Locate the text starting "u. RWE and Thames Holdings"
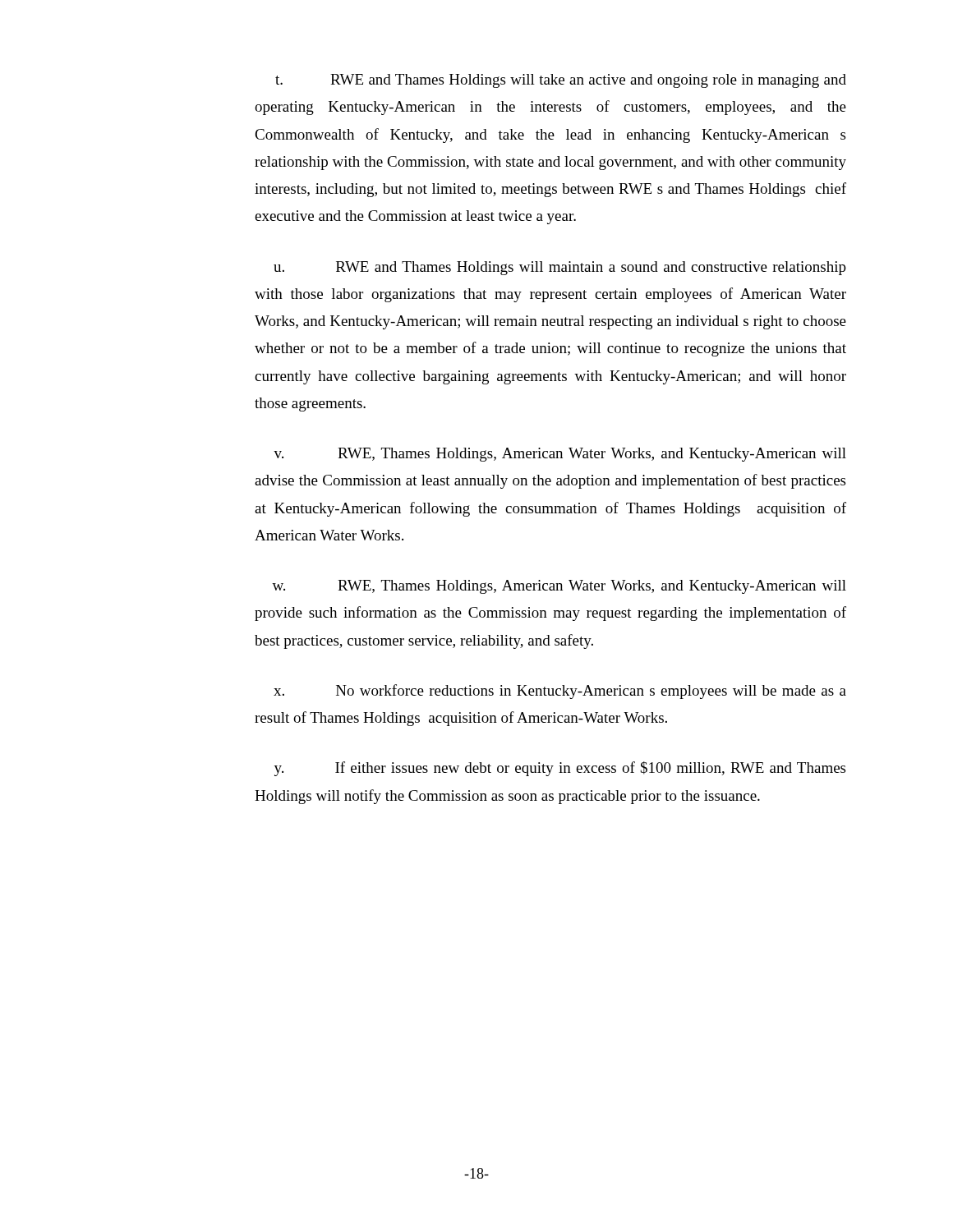This screenshot has width=953, height=1232. pos(550,332)
